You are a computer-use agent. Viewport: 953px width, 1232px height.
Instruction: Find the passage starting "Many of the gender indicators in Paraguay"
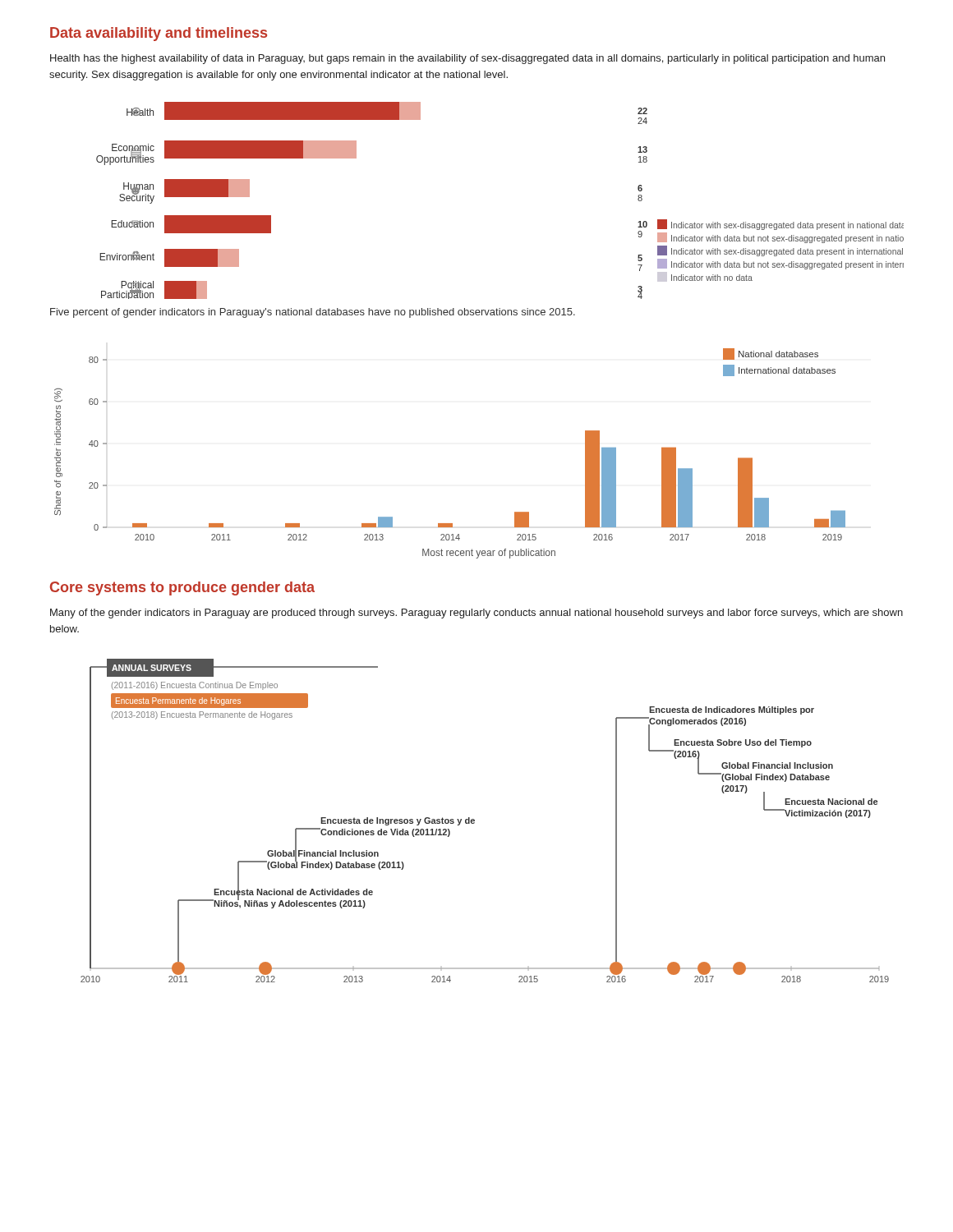(476, 620)
